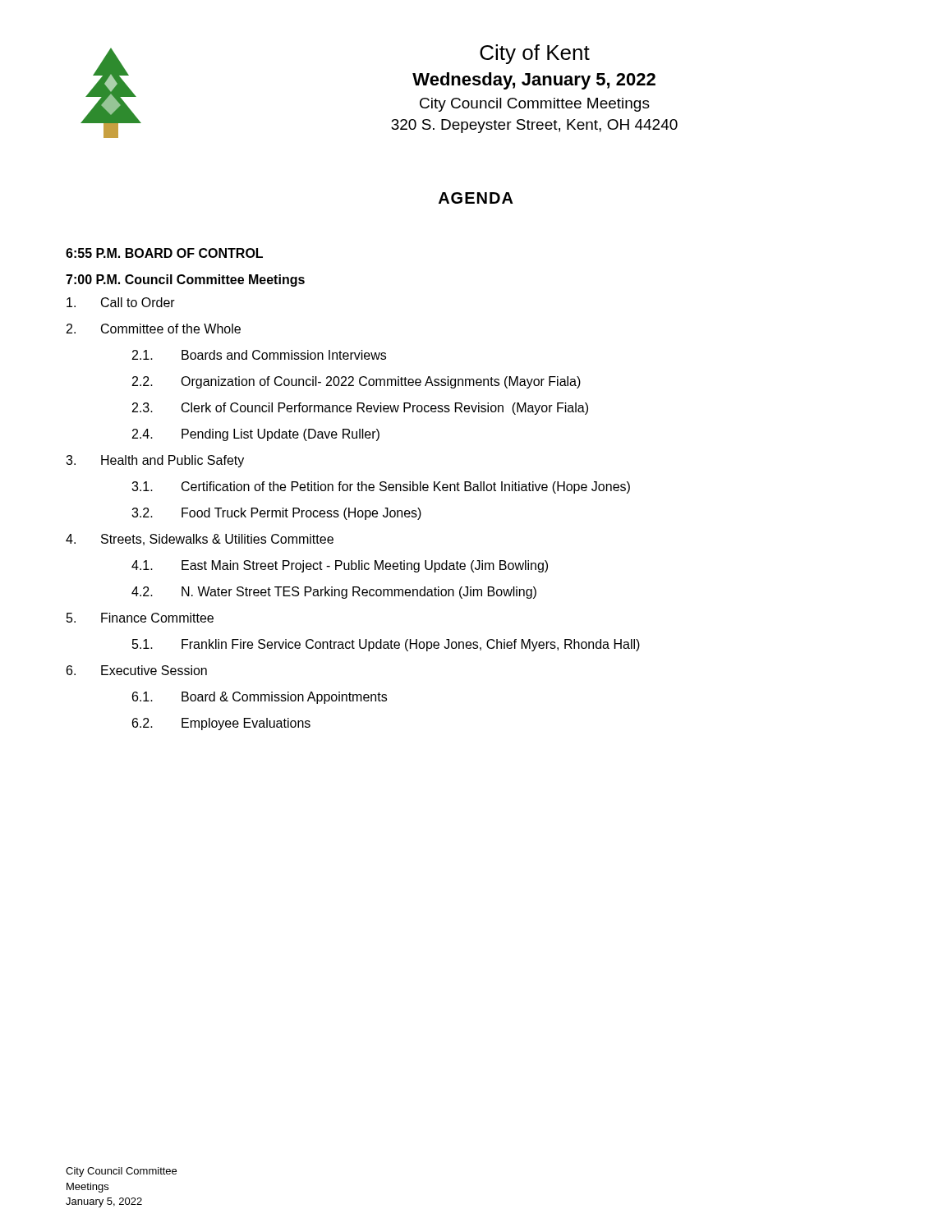Select the text block starting "3.1. Certification of"
Image resolution: width=952 pixels, height=1232 pixels.
coord(381,487)
